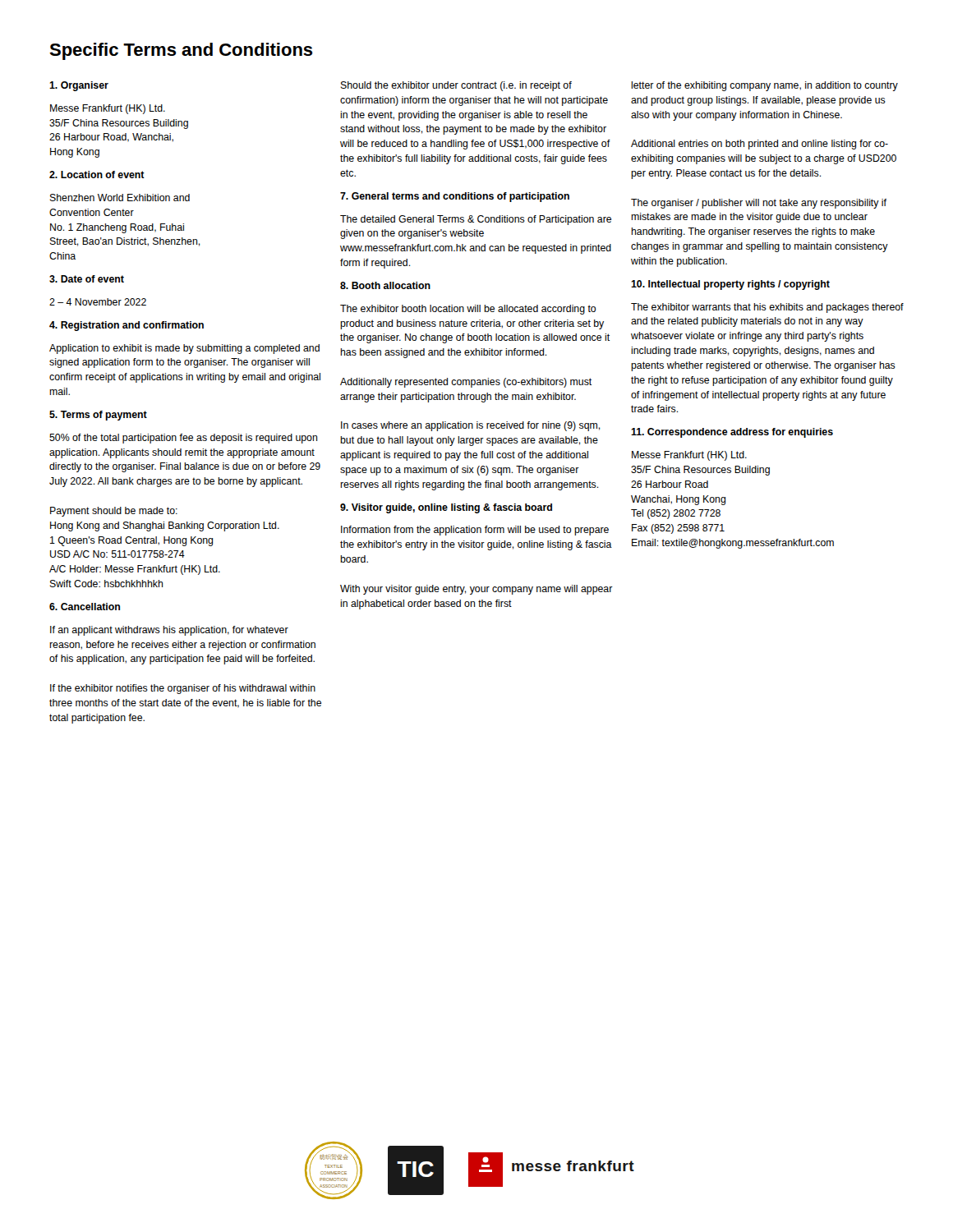This screenshot has height=1232, width=953.
Task: Navigate to the element starting "6. Cancellation"
Action: tap(85, 607)
